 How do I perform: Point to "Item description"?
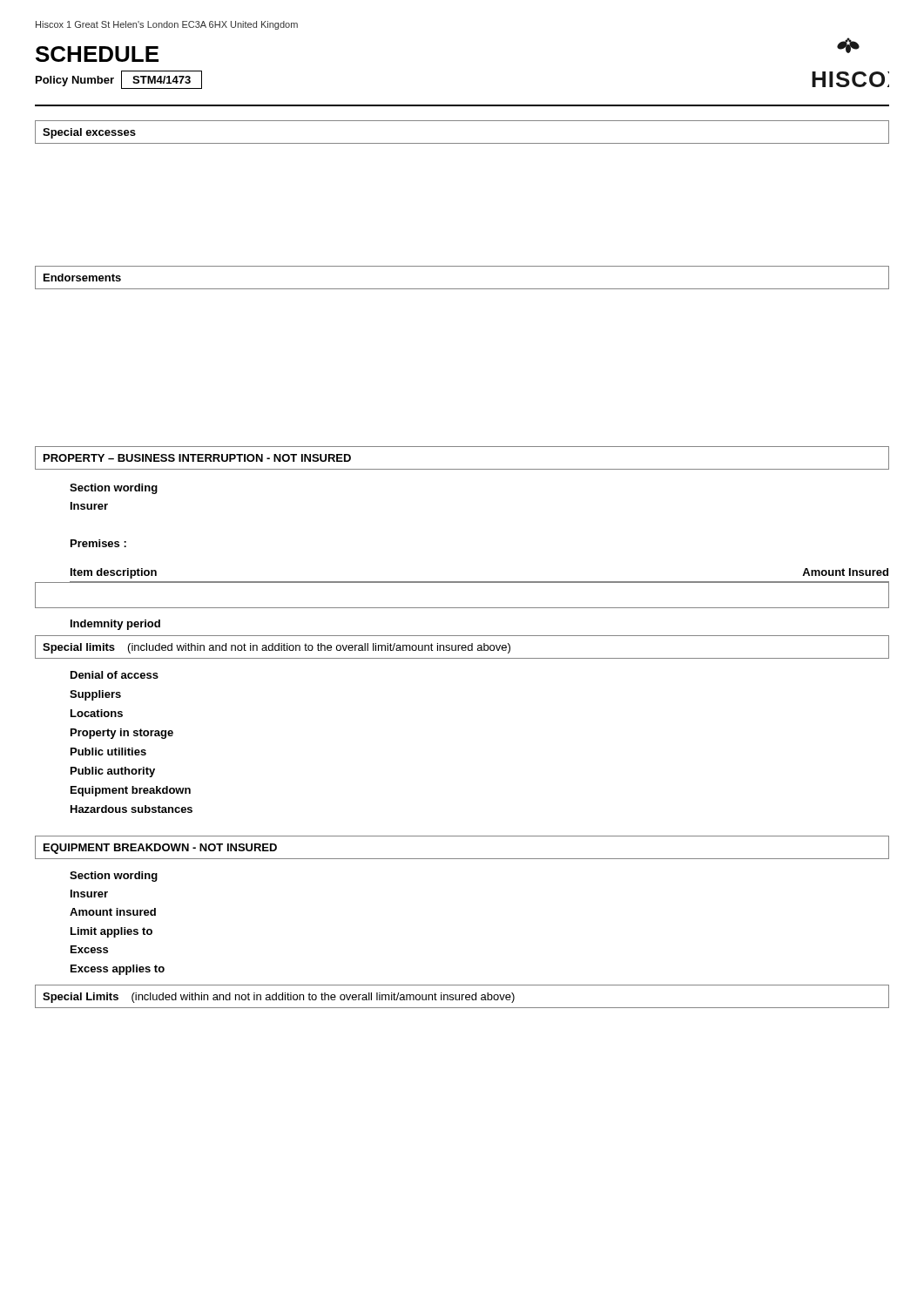tap(113, 572)
